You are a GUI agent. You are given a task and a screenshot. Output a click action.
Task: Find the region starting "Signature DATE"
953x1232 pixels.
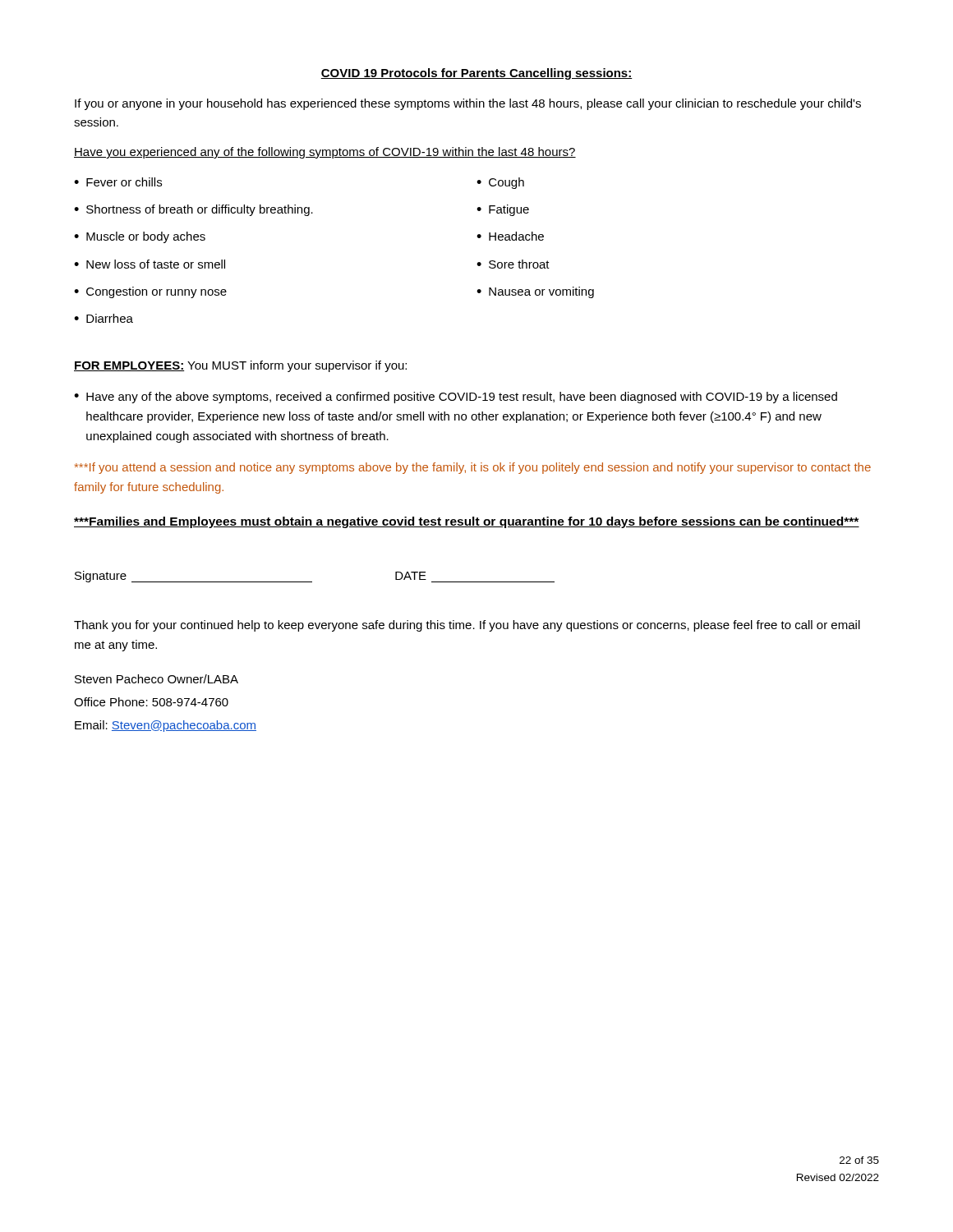[x=314, y=573]
